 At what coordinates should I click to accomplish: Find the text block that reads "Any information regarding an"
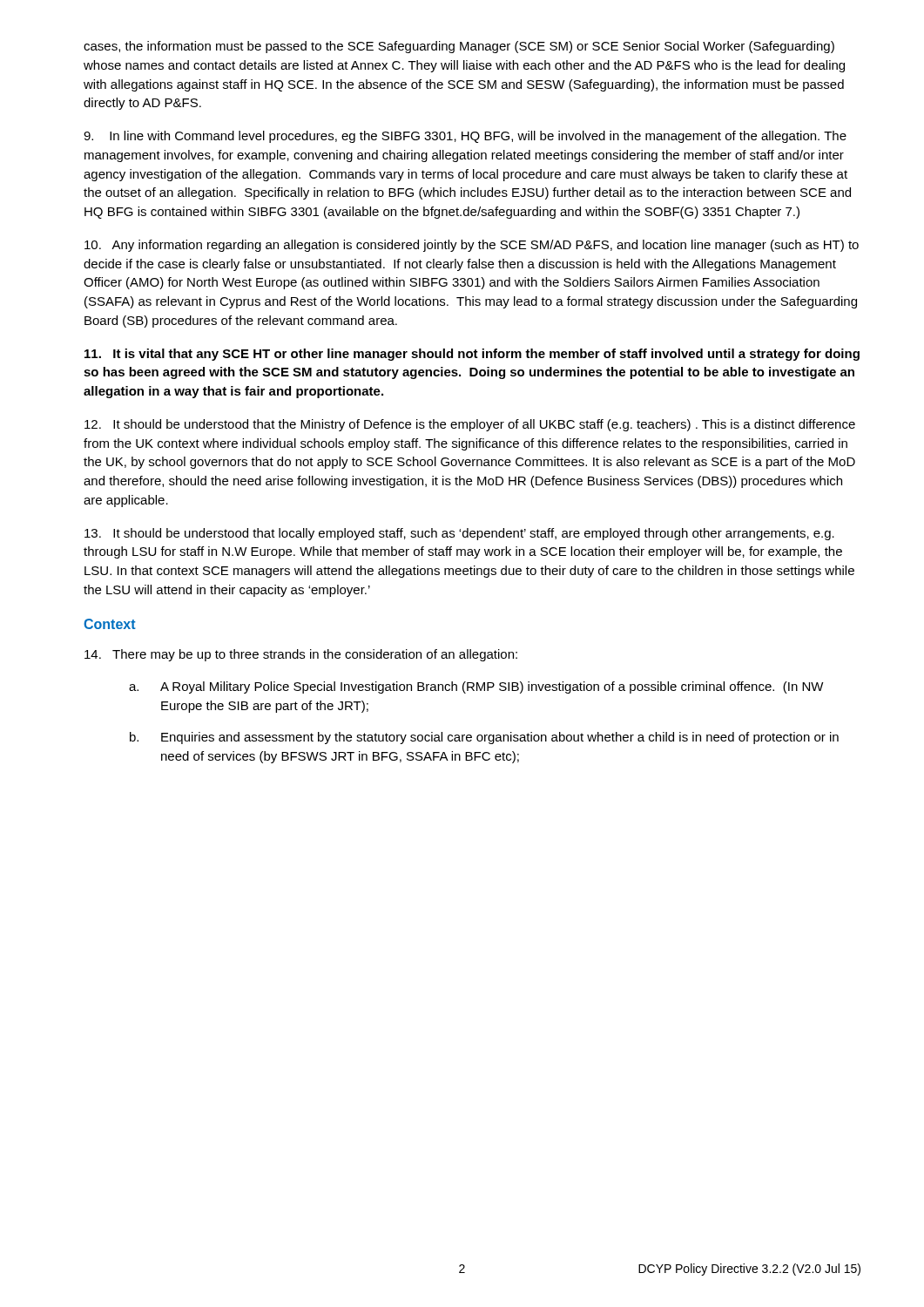coord(471,282)
